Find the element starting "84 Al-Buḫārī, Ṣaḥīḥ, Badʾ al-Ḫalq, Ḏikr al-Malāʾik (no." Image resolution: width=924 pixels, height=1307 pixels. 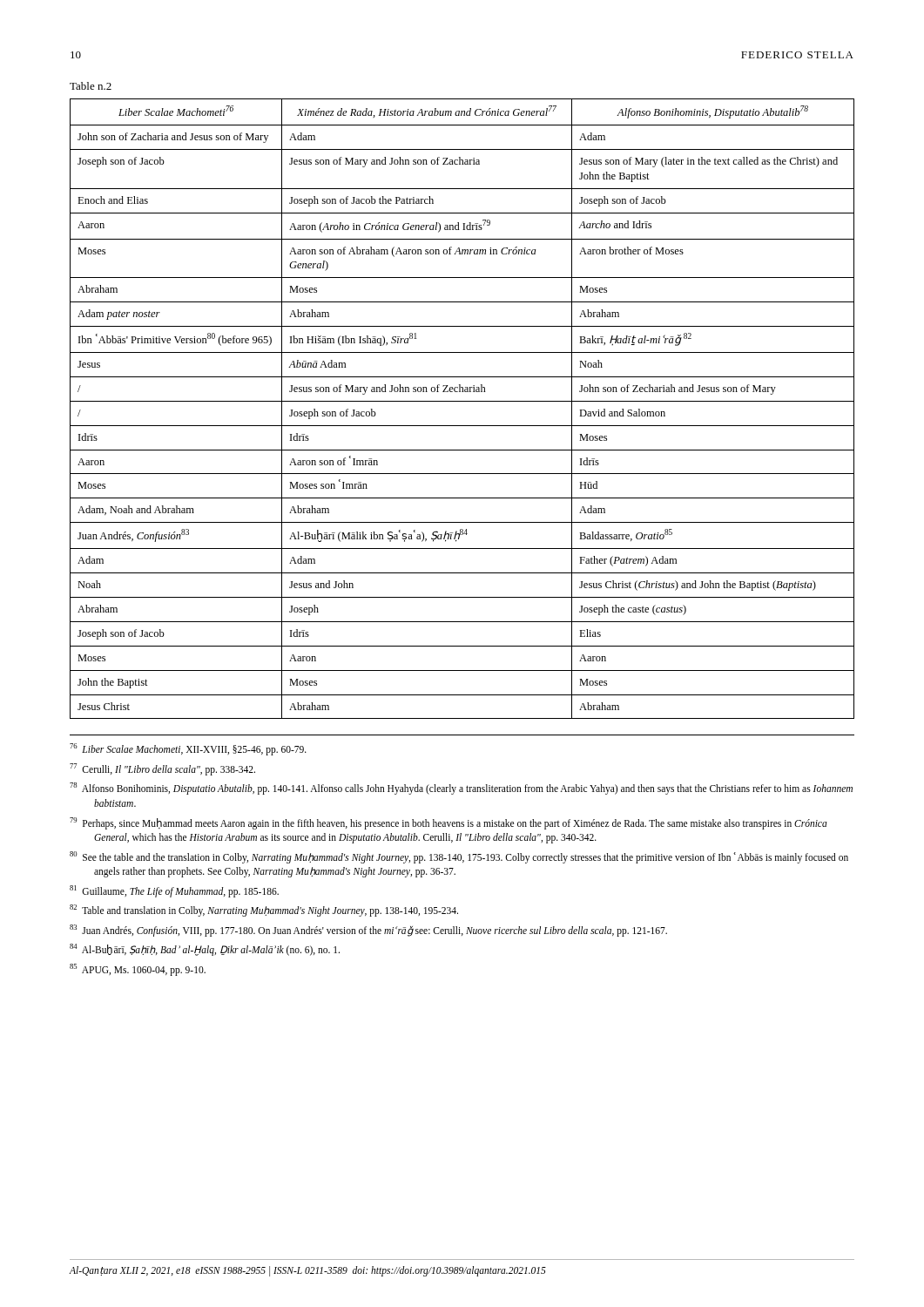205,949
